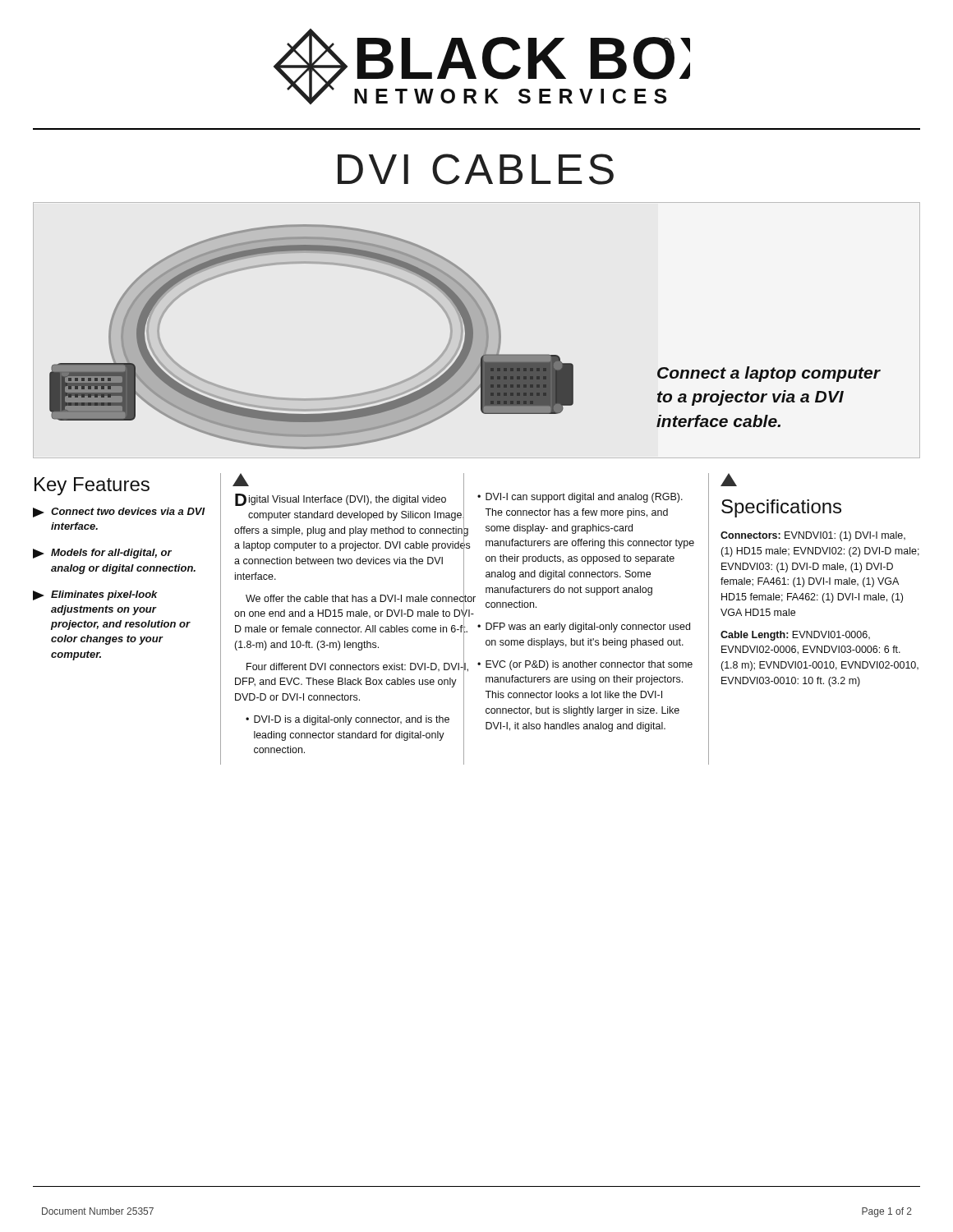Point to the block beginning "Digital Visual Interface (DVI), the digital video computer"
This screenshot has height=1232, width=953.
tap(355, 625)
